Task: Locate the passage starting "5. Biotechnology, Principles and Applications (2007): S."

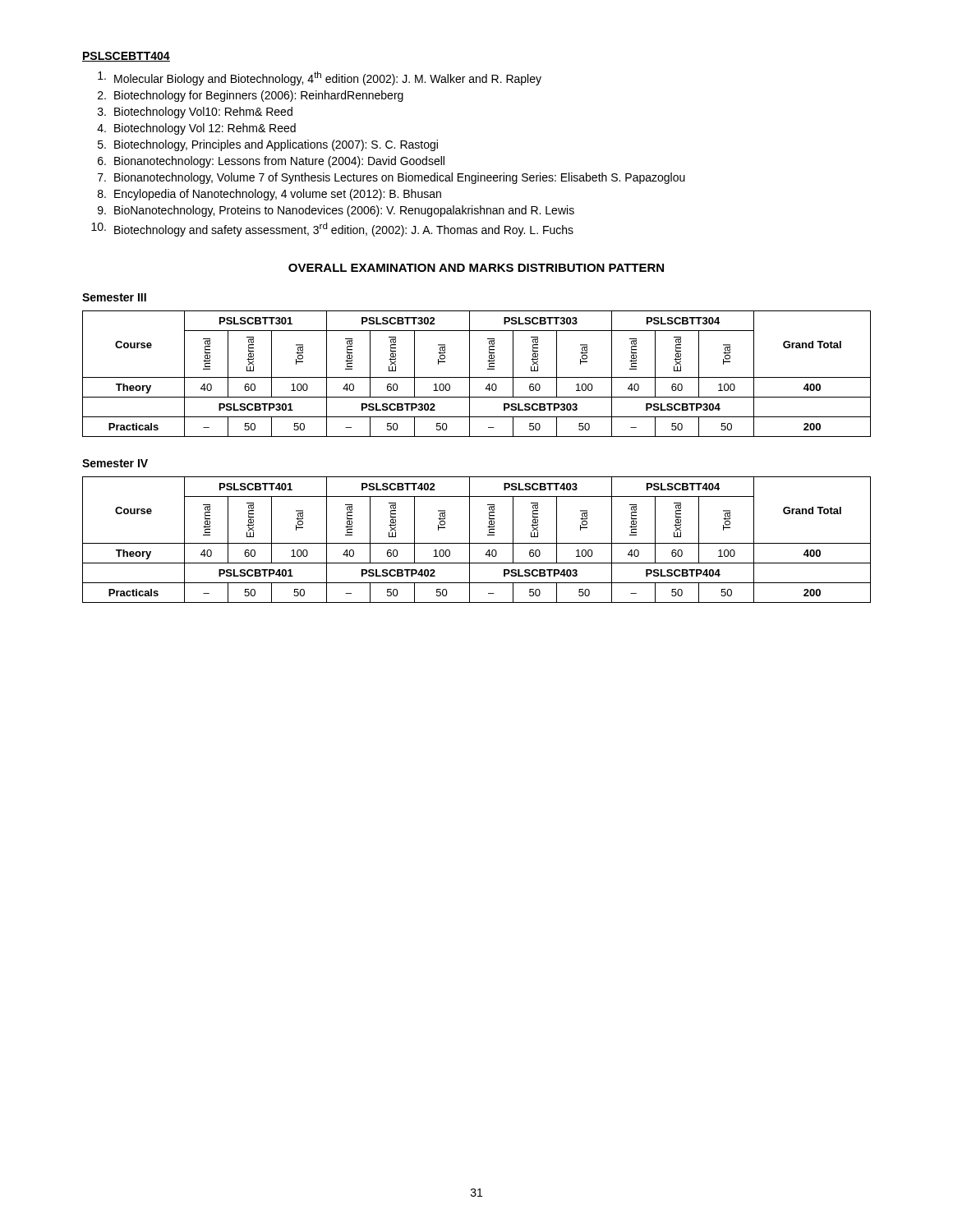Action: [268, 145]
